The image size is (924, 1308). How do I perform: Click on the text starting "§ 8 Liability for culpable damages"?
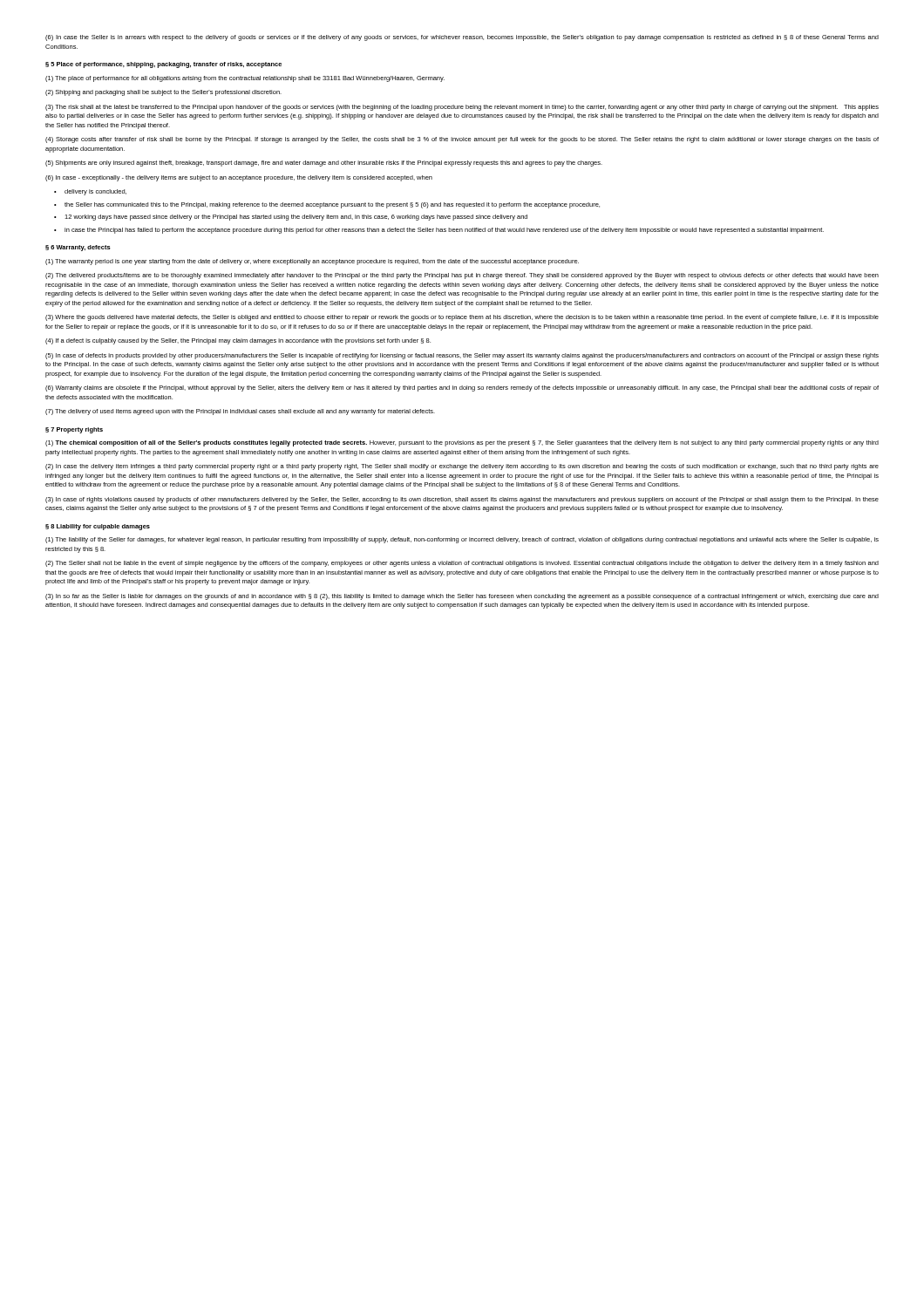(98, 526)
